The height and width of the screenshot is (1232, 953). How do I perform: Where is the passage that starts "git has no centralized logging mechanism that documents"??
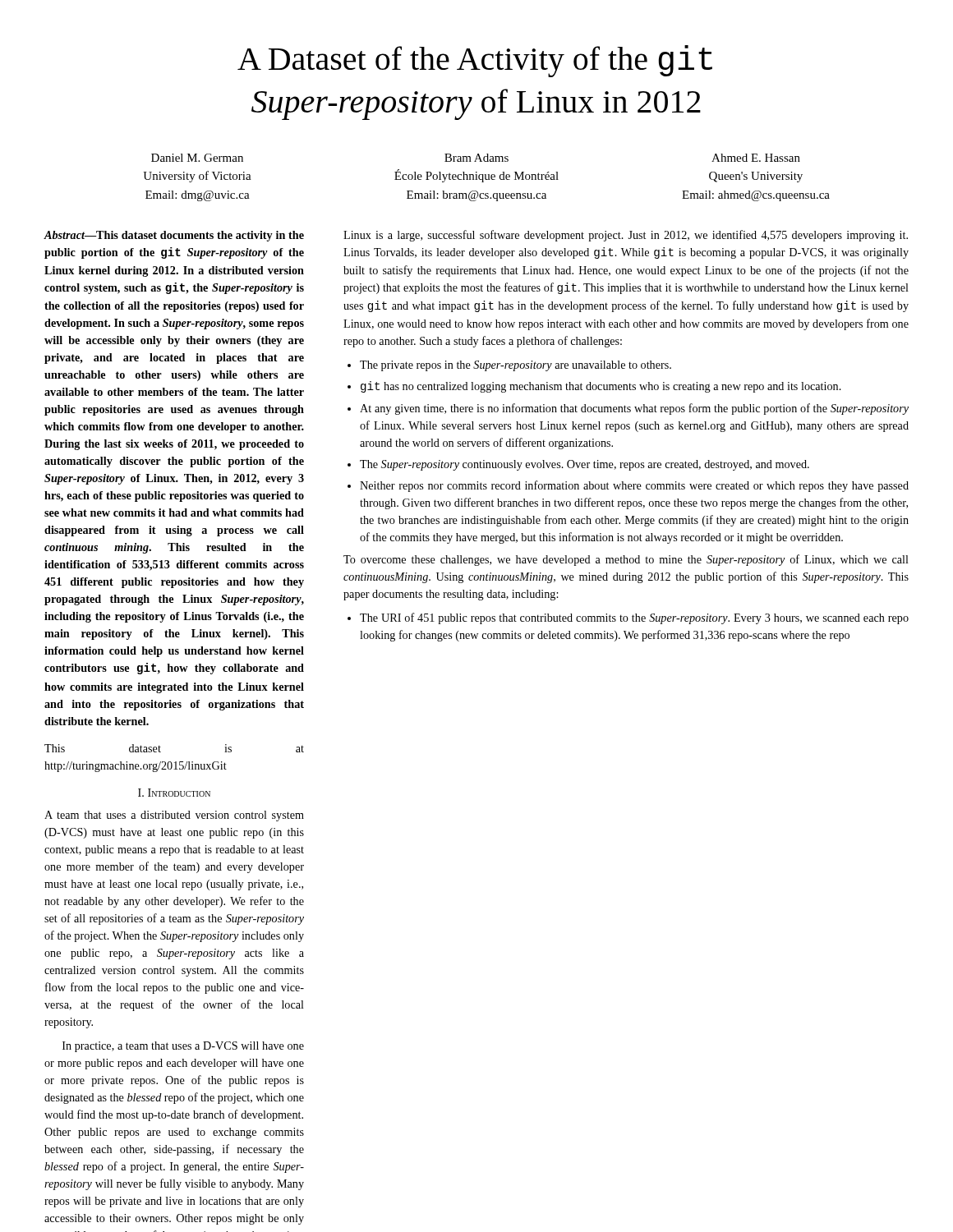pos(601,387)
